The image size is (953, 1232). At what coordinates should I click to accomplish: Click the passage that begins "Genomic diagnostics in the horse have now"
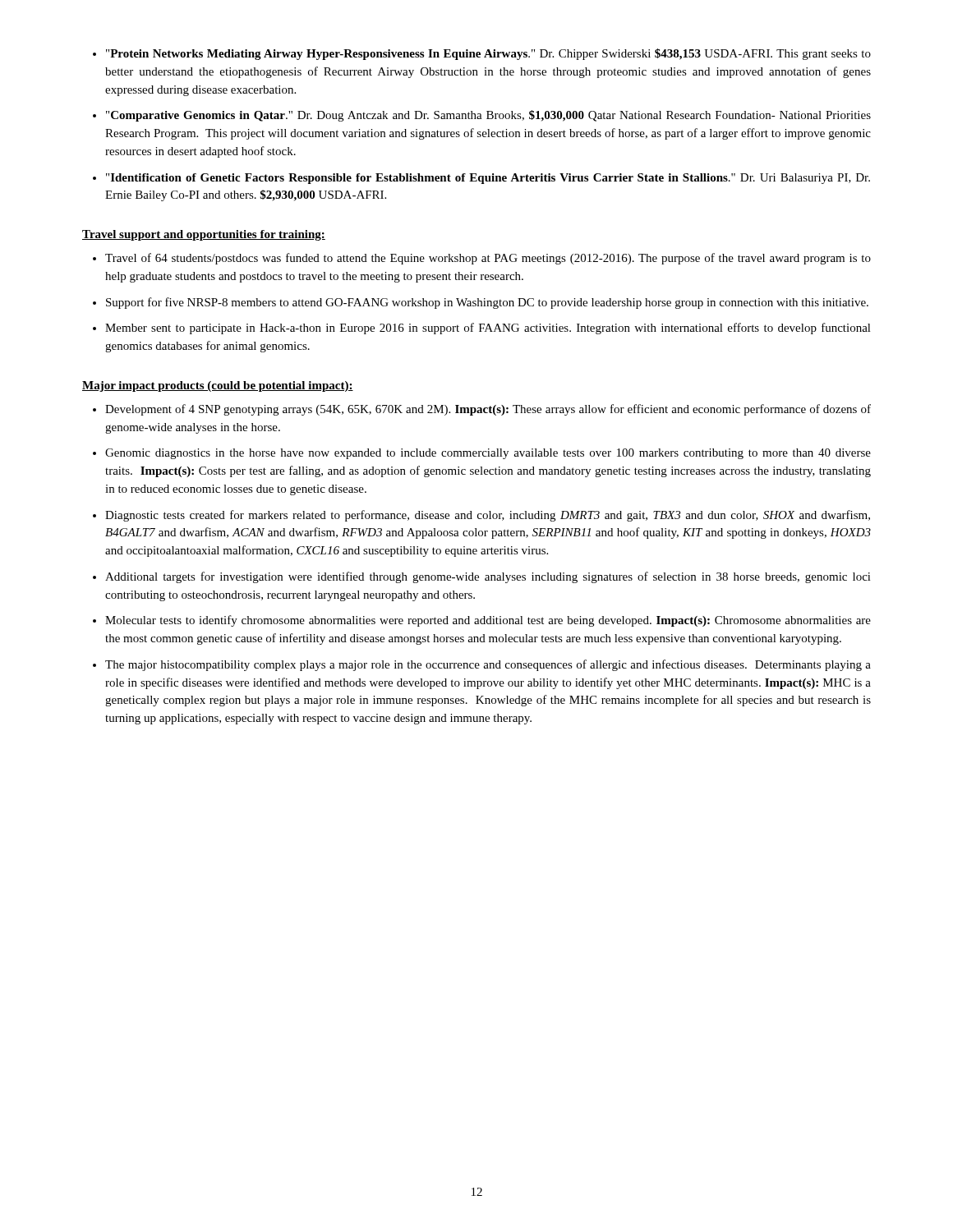coord(488,471)
